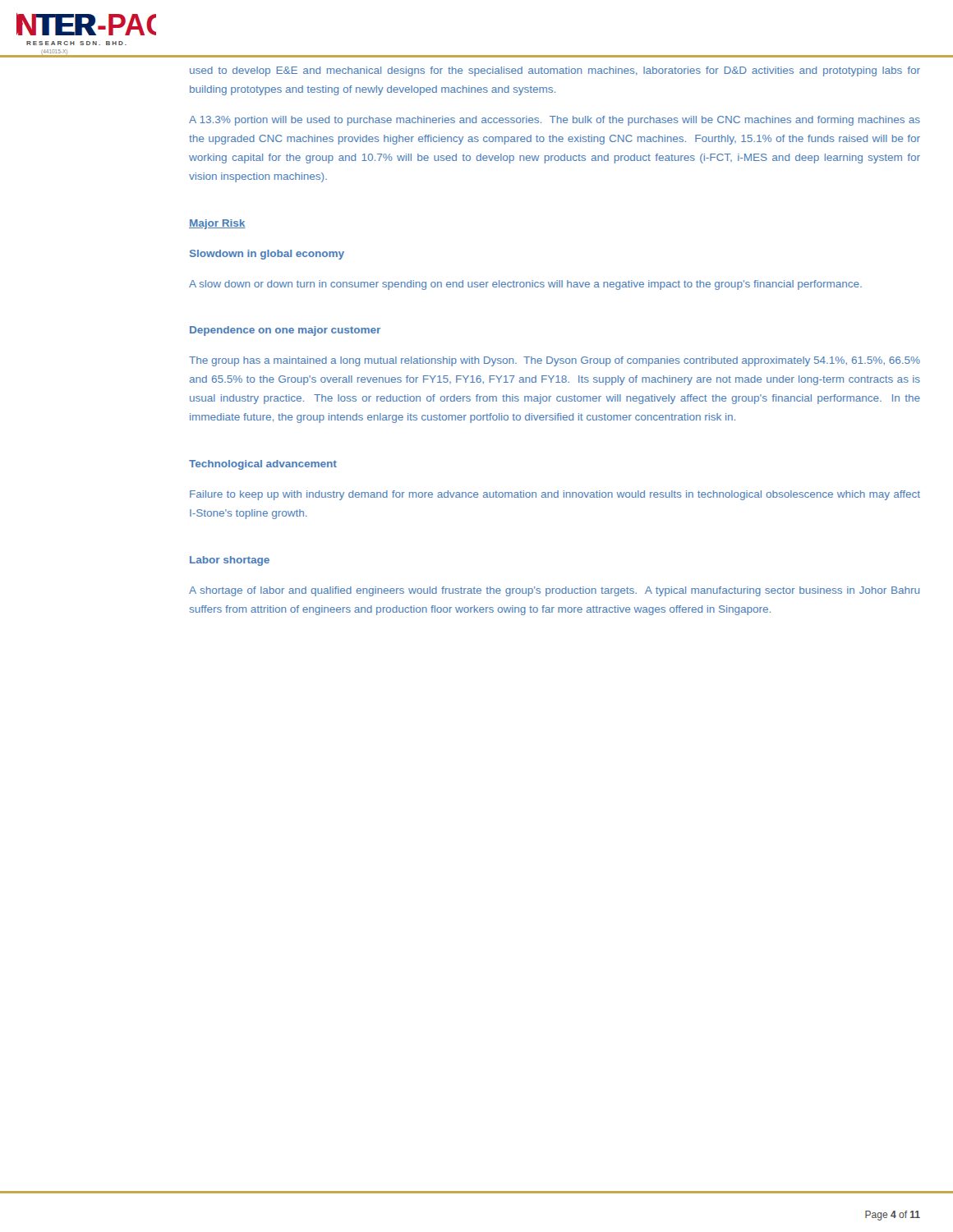Select the text block with the text "A slow down or down turn"
The height and width of the screenshot is (1232, 953).
(555, 284)
